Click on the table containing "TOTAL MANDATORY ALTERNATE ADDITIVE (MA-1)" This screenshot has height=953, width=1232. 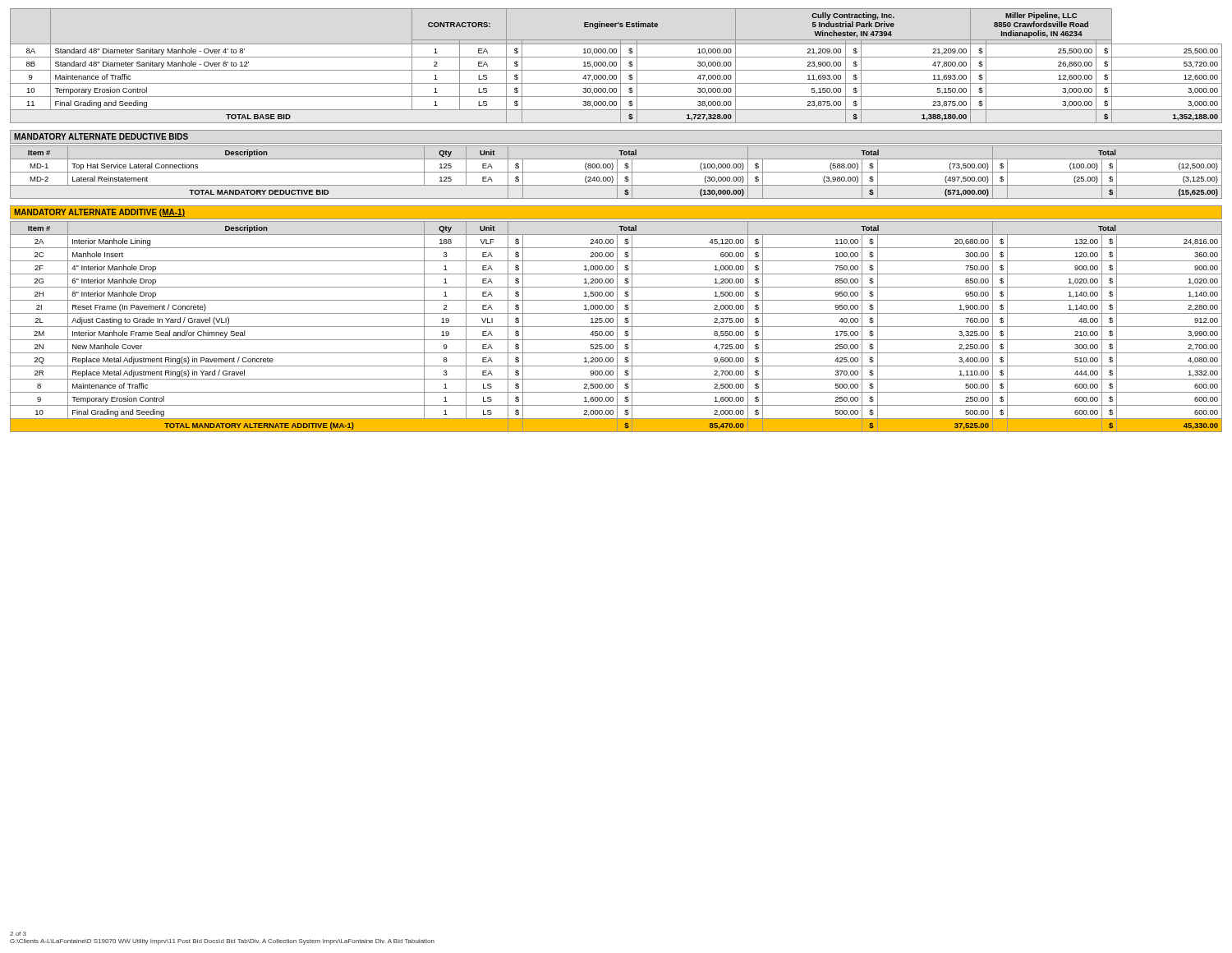[616, 327]
